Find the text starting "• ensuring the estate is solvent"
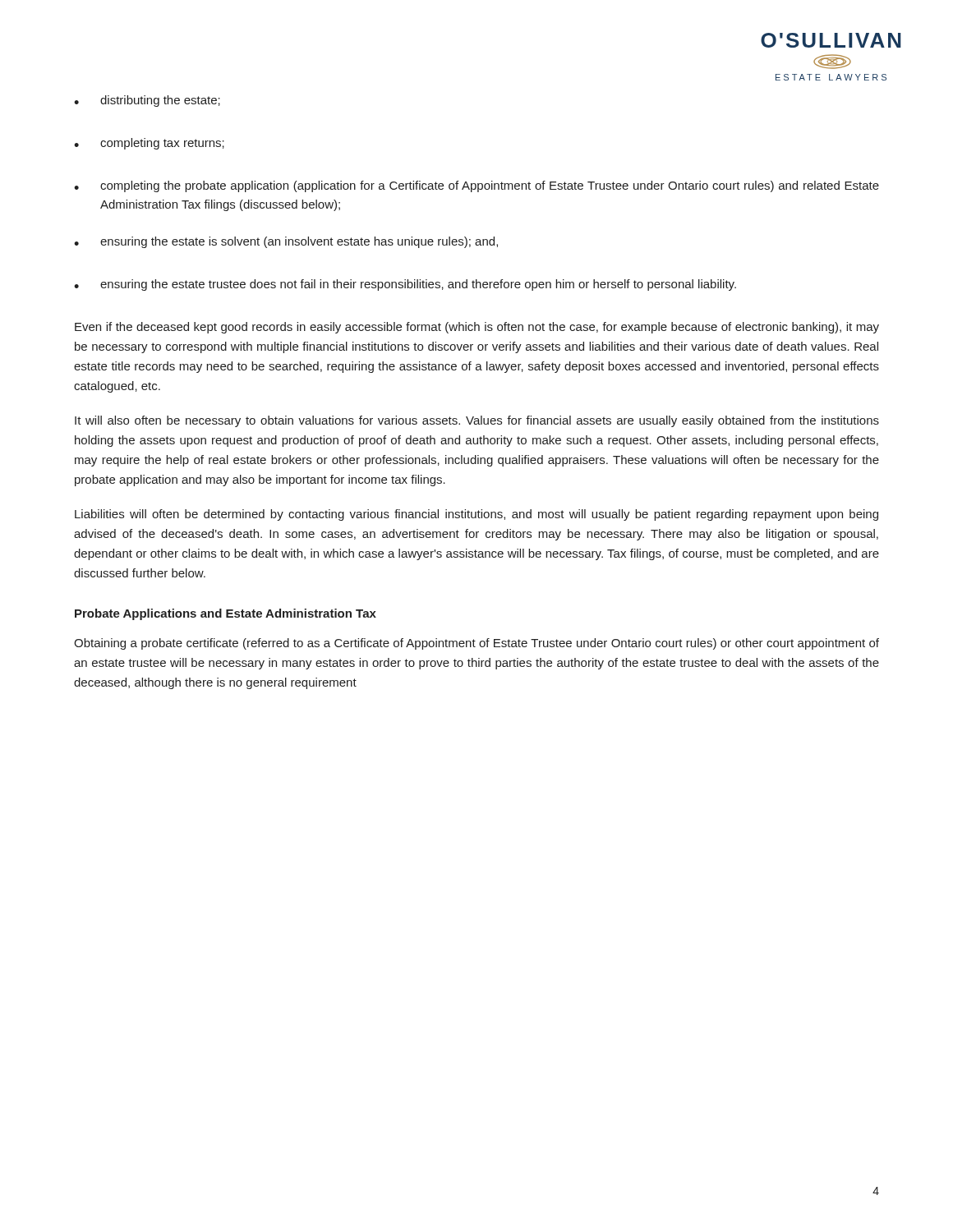The width and height of the screenshot is (953, 1232). [x=476, y=244]
